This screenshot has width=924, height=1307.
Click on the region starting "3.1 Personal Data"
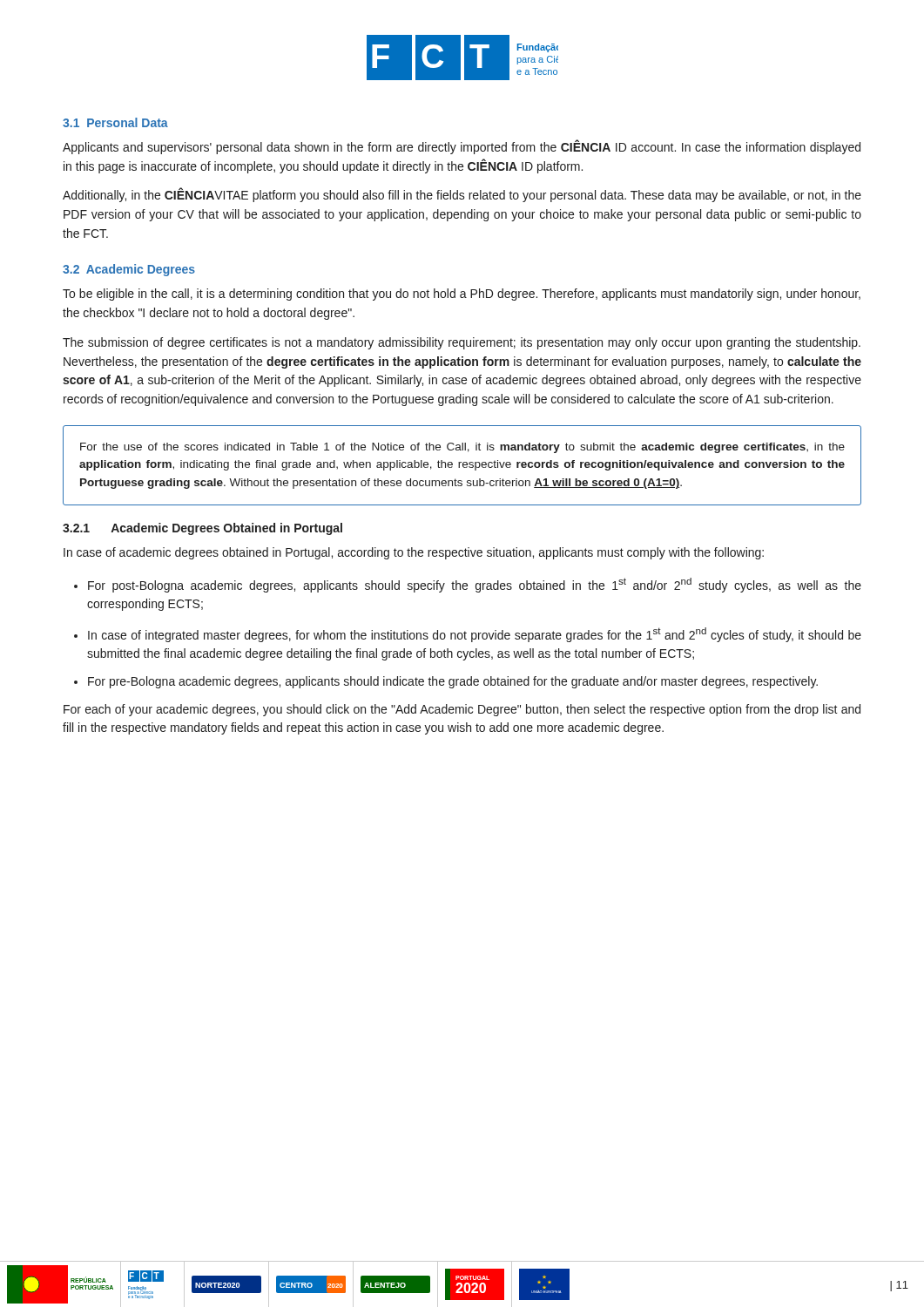point(115,123)
